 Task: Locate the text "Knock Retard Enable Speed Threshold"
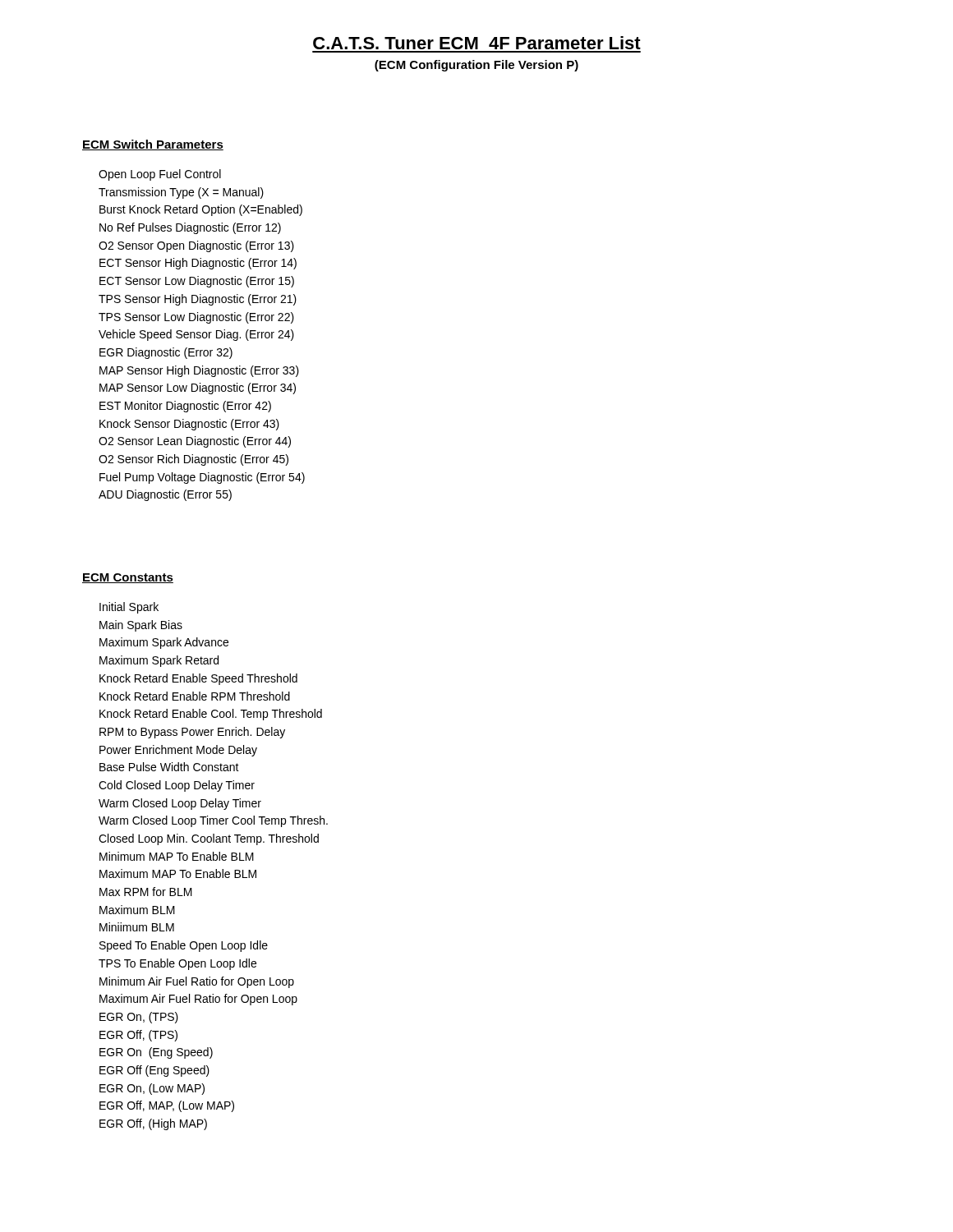pos(198,678)
